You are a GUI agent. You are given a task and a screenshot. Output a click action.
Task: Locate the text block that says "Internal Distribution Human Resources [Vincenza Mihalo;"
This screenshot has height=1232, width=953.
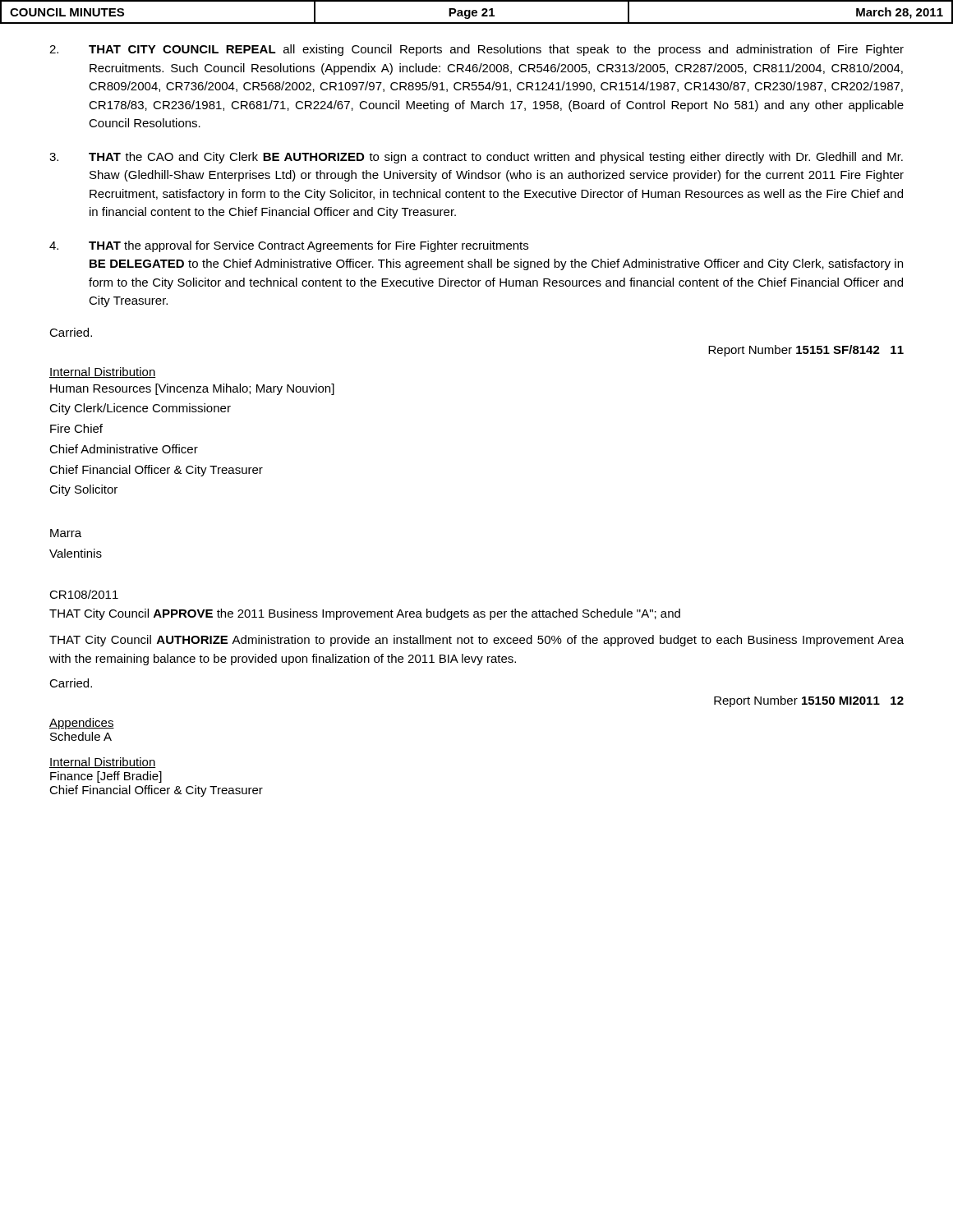[x=103, y=372]
